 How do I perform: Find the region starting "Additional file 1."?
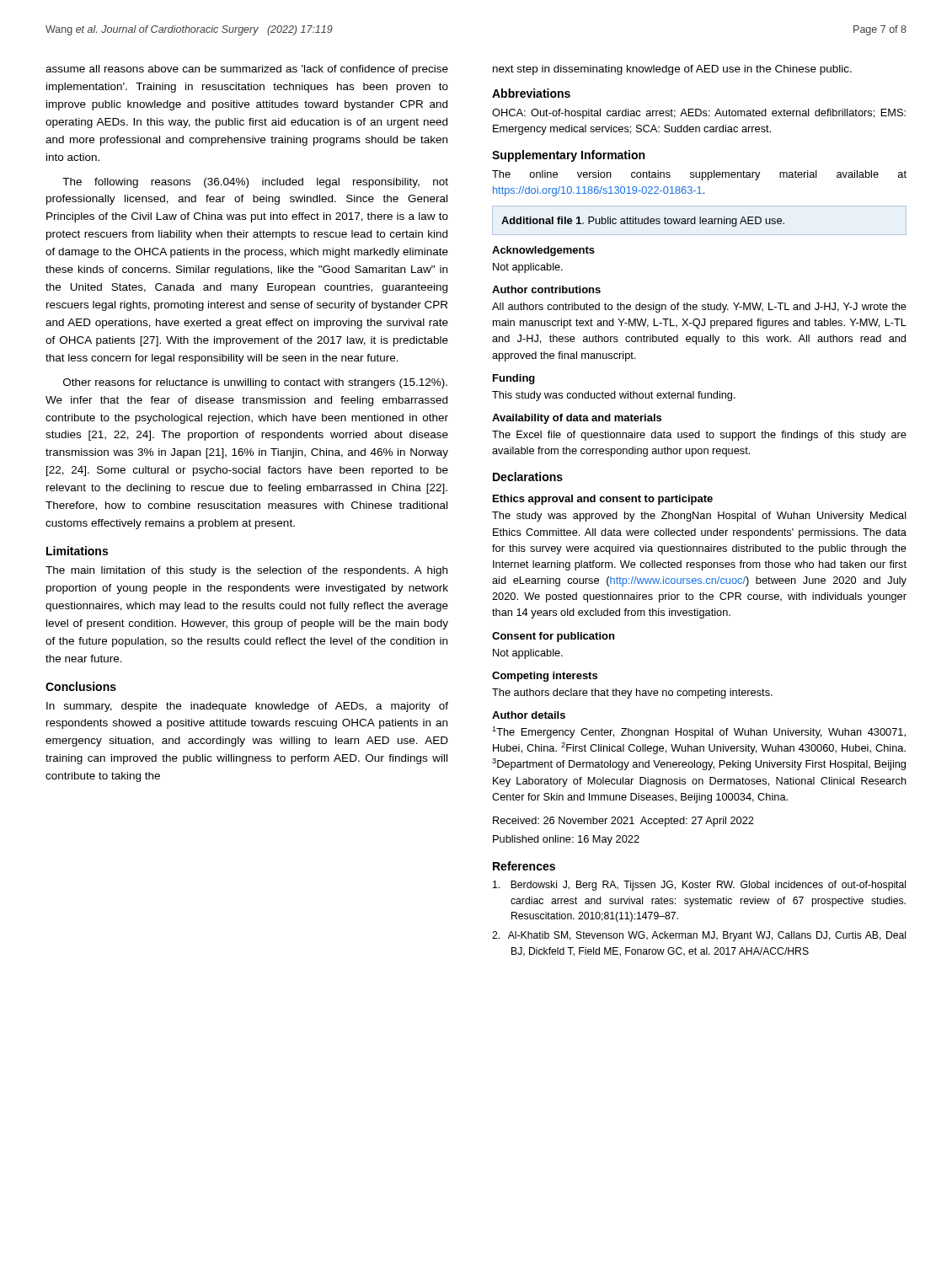(699, 220)
